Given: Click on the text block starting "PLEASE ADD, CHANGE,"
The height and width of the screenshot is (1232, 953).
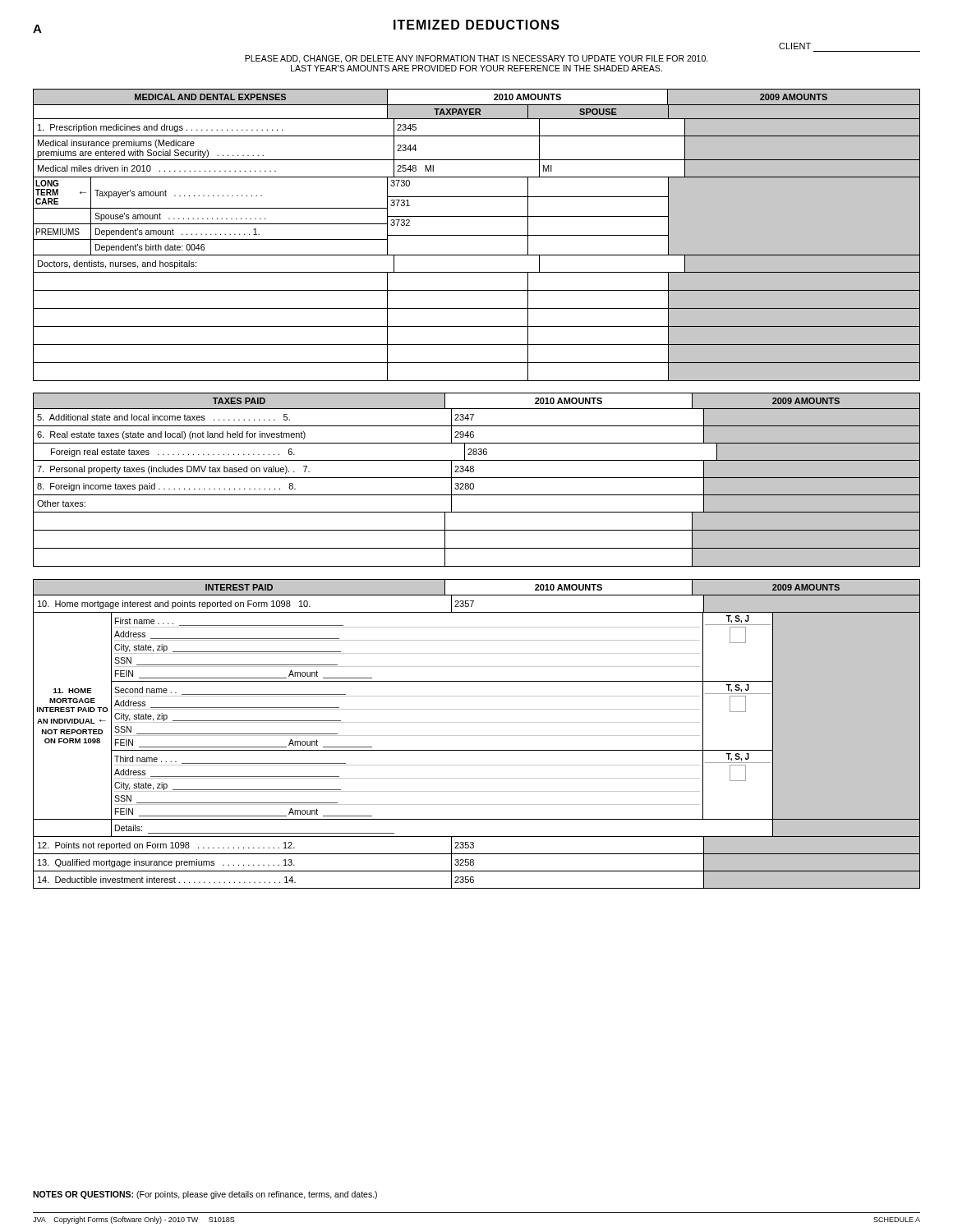Looking at the screenshot, I should [476, 63].
